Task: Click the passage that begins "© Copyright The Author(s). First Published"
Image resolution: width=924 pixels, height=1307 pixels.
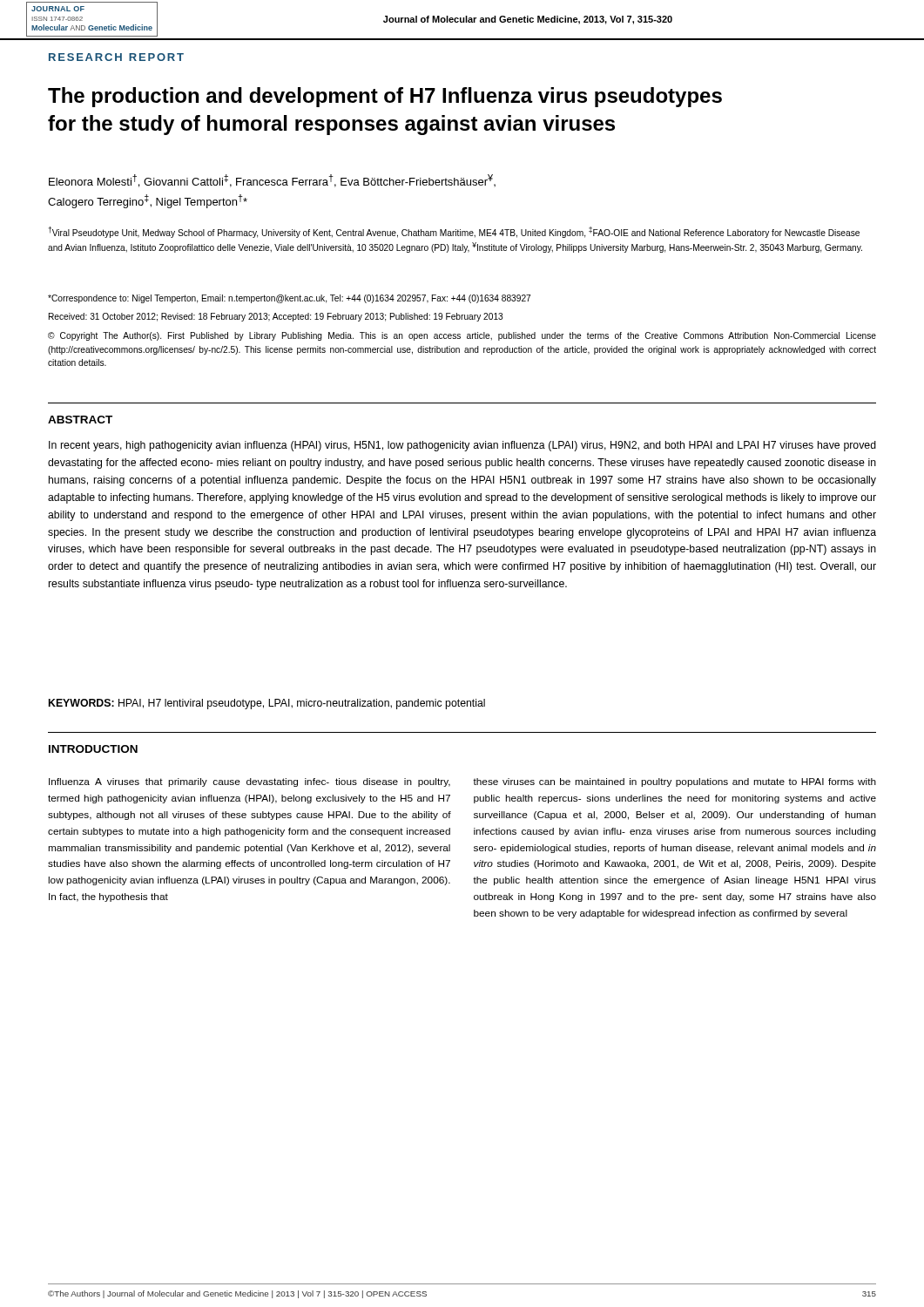Action: 462,349
